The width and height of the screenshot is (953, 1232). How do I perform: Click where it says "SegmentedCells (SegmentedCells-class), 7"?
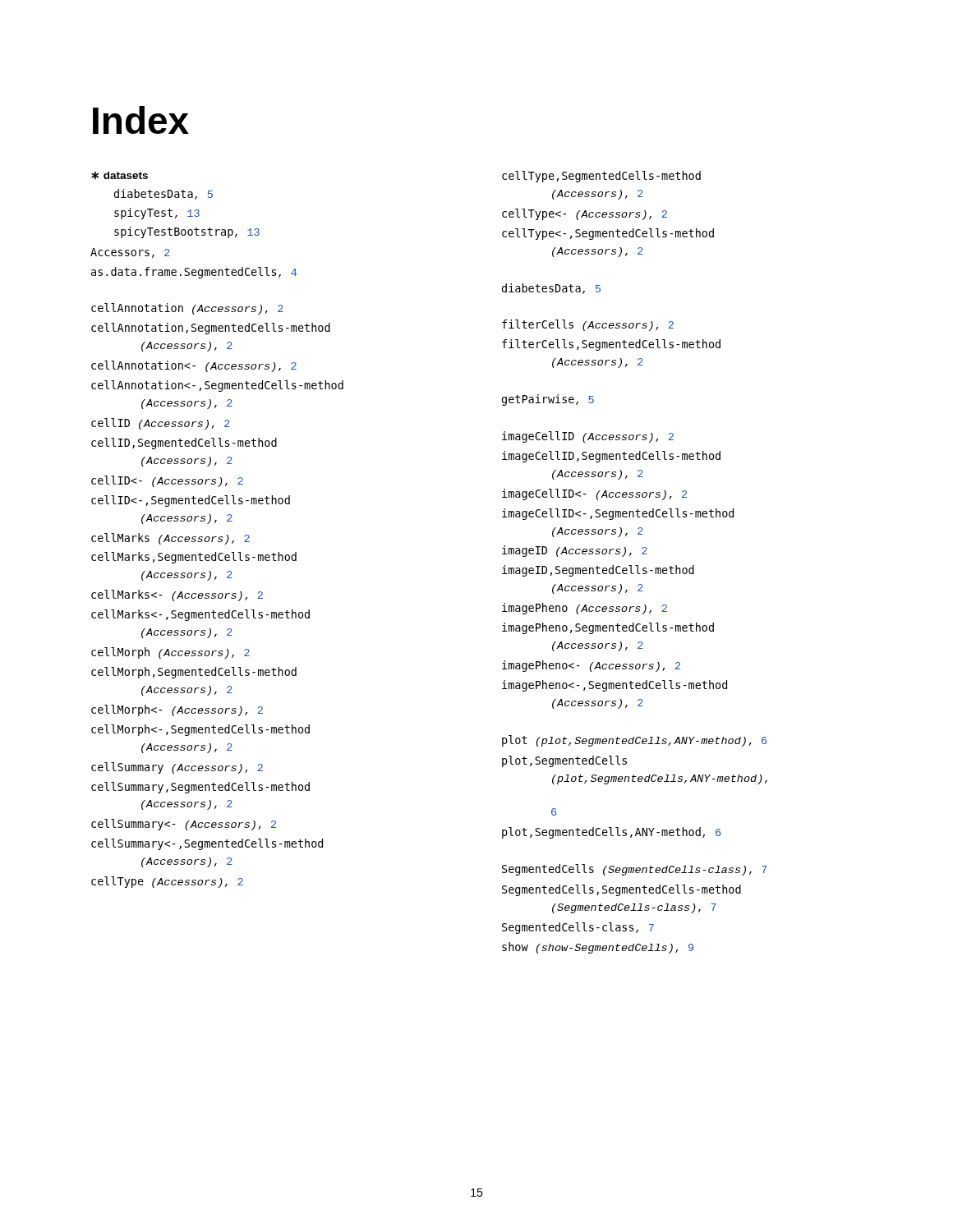[x=634, y=869]
